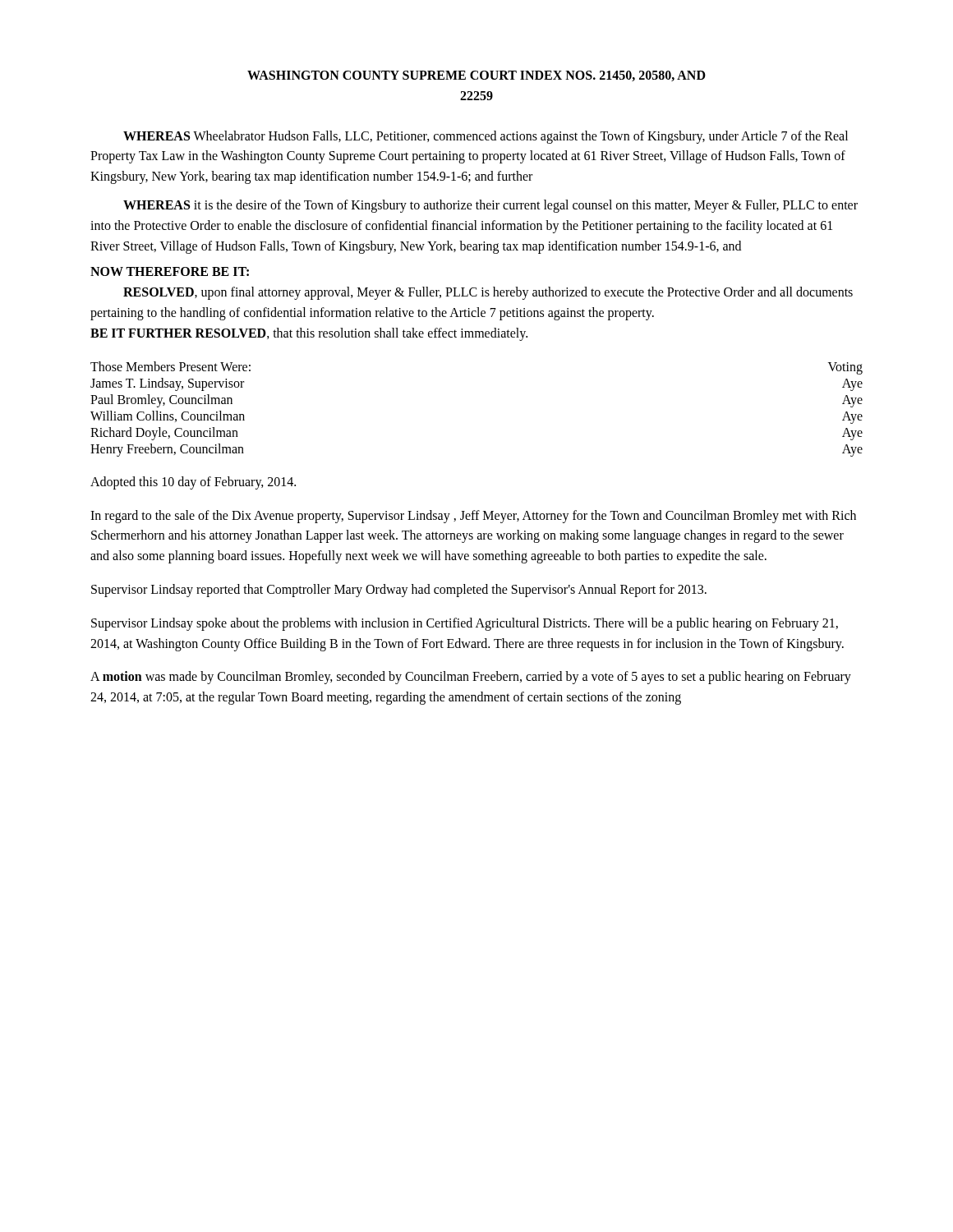The height and width of the screenshot is (1232, 953).
Task: Find the text block that says "WHEREAS Wheelabrator Hudson Falls, LLC, Petitioner, commenced actions"
Action: click(469, 156)
